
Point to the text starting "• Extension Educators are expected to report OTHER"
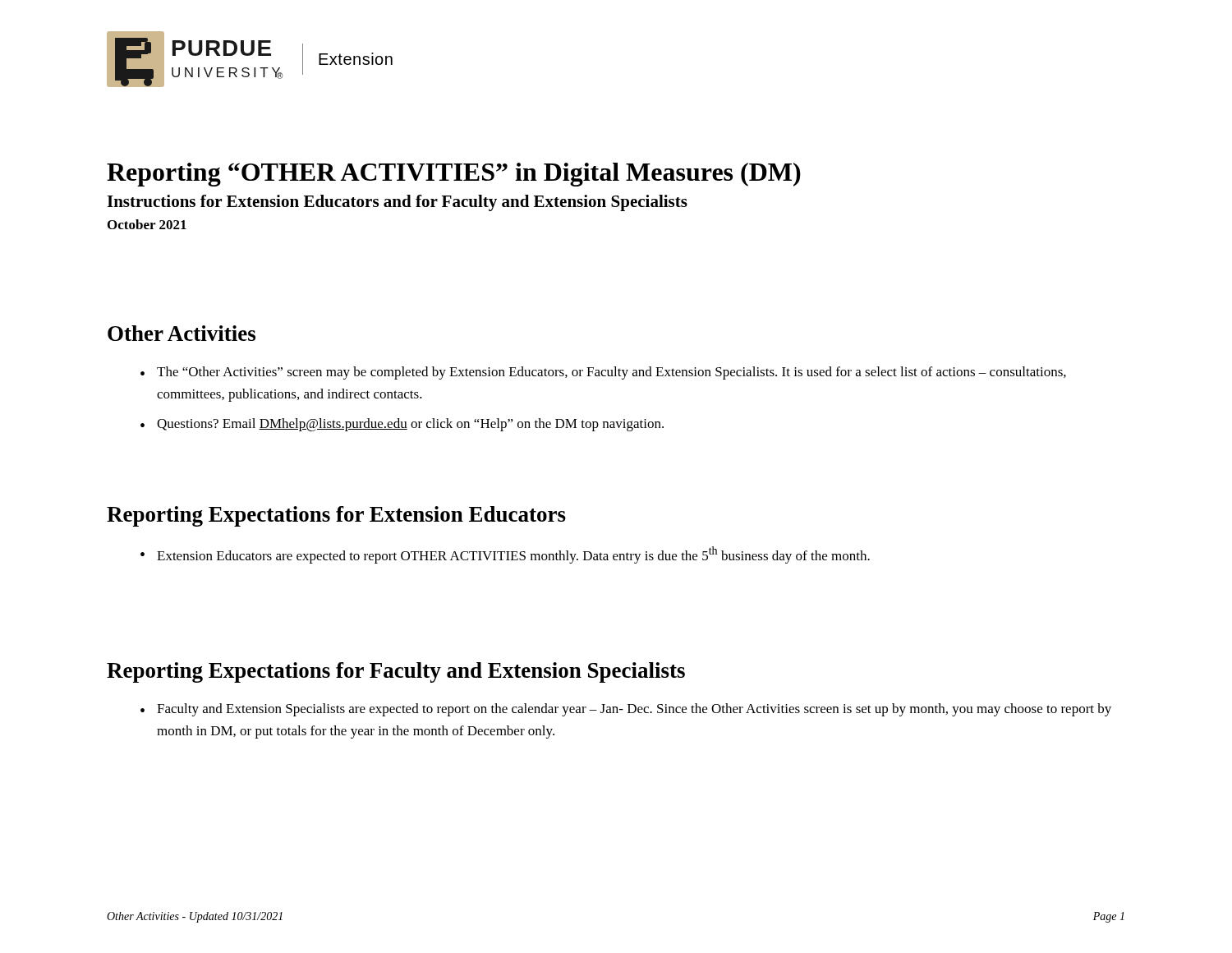[505, 555]
